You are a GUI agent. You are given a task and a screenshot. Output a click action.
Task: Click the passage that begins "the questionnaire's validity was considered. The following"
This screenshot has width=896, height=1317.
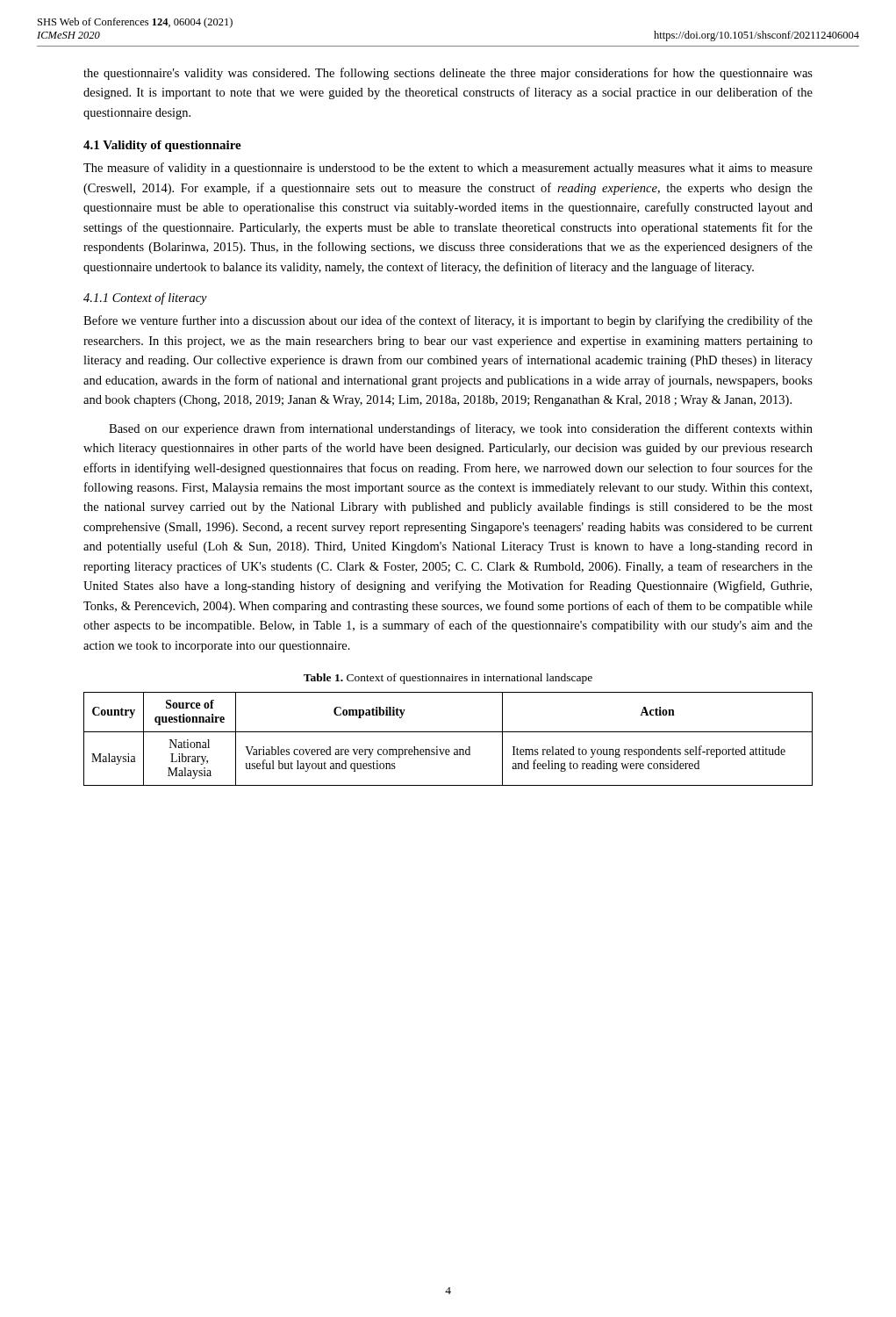click(x=448, y=93)
